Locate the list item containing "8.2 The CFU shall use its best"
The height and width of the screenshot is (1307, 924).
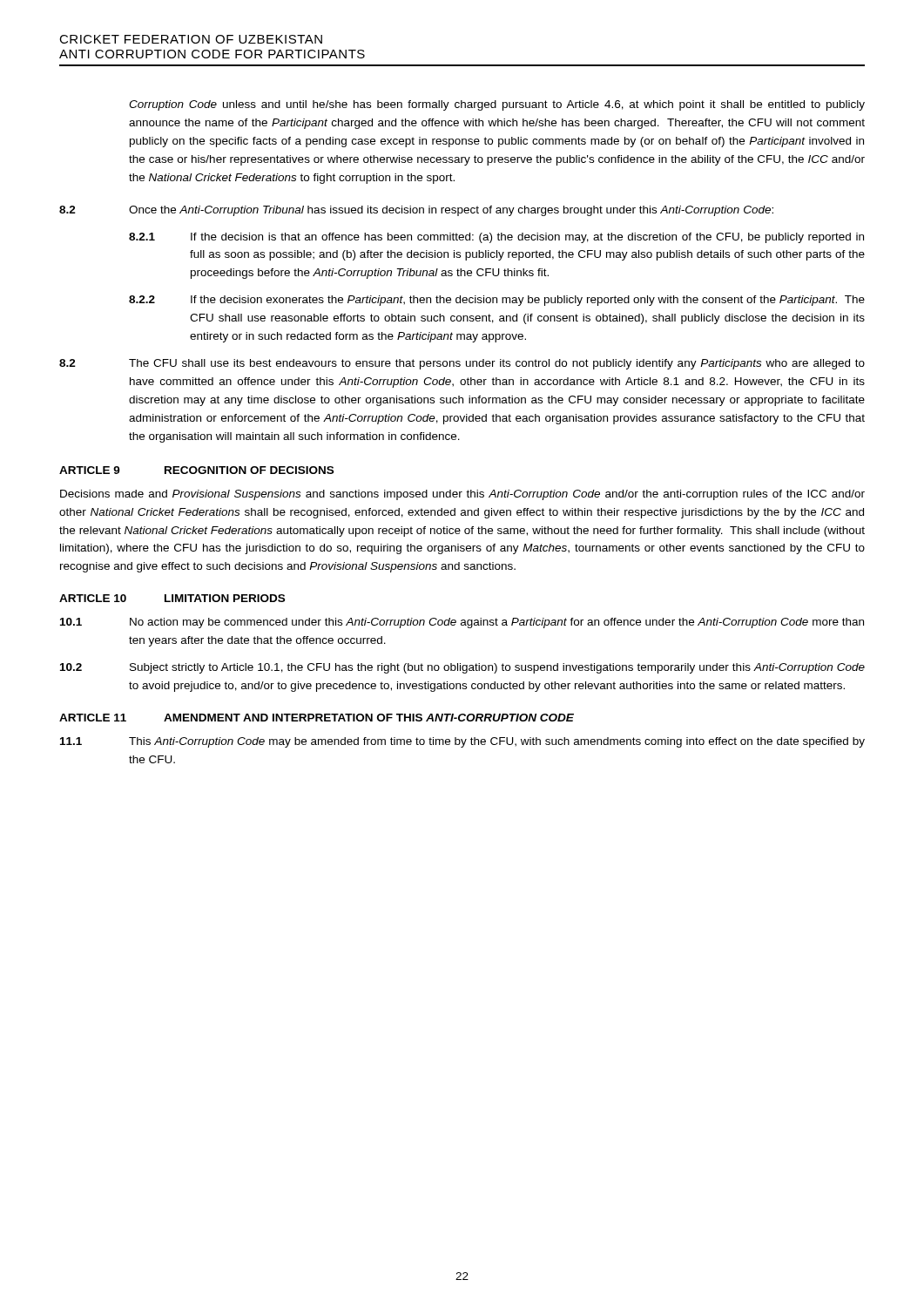pyautogui.click(x=462, y=400)
